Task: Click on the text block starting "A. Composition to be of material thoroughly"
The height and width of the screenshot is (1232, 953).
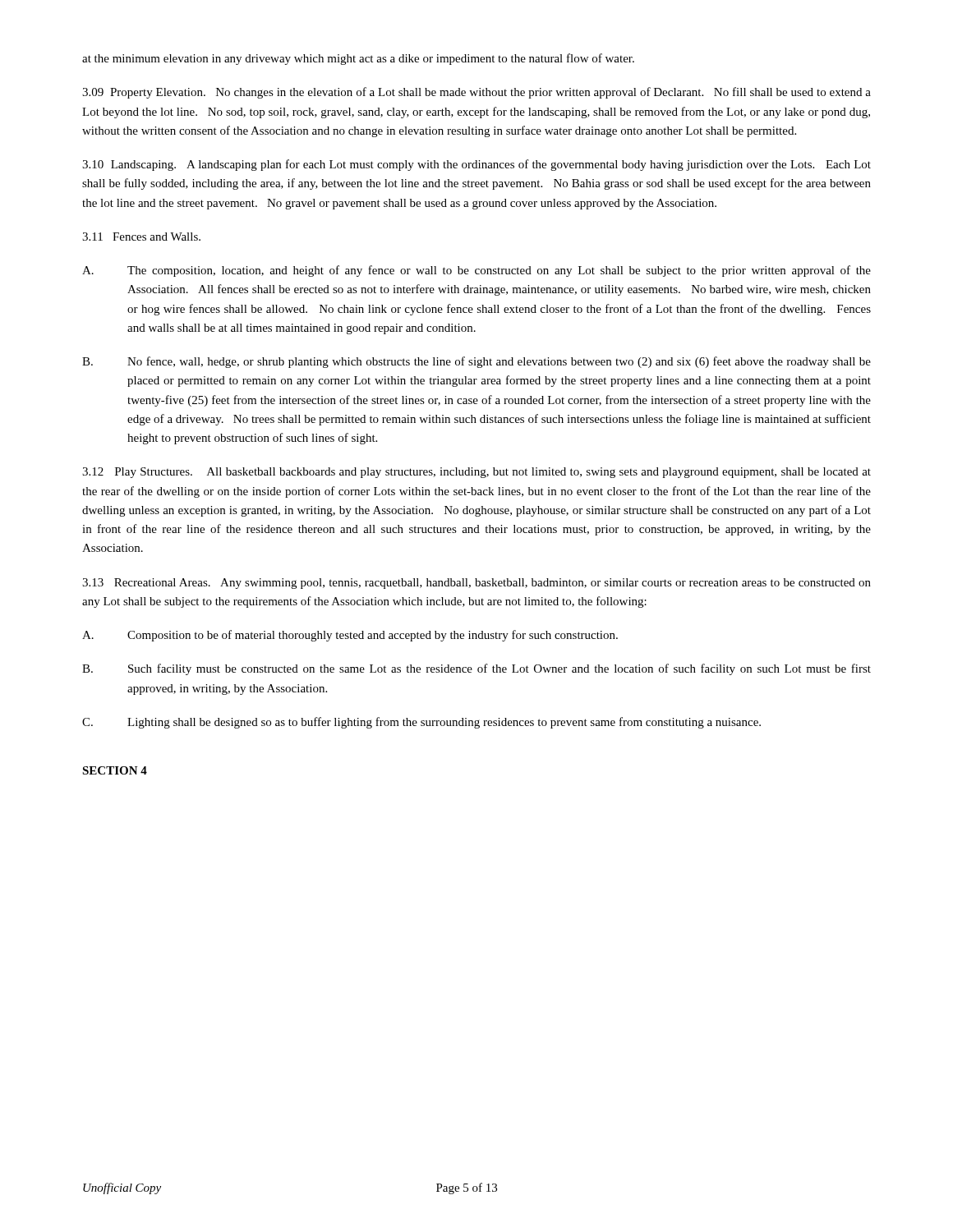Action: click(x=476, y=635)
